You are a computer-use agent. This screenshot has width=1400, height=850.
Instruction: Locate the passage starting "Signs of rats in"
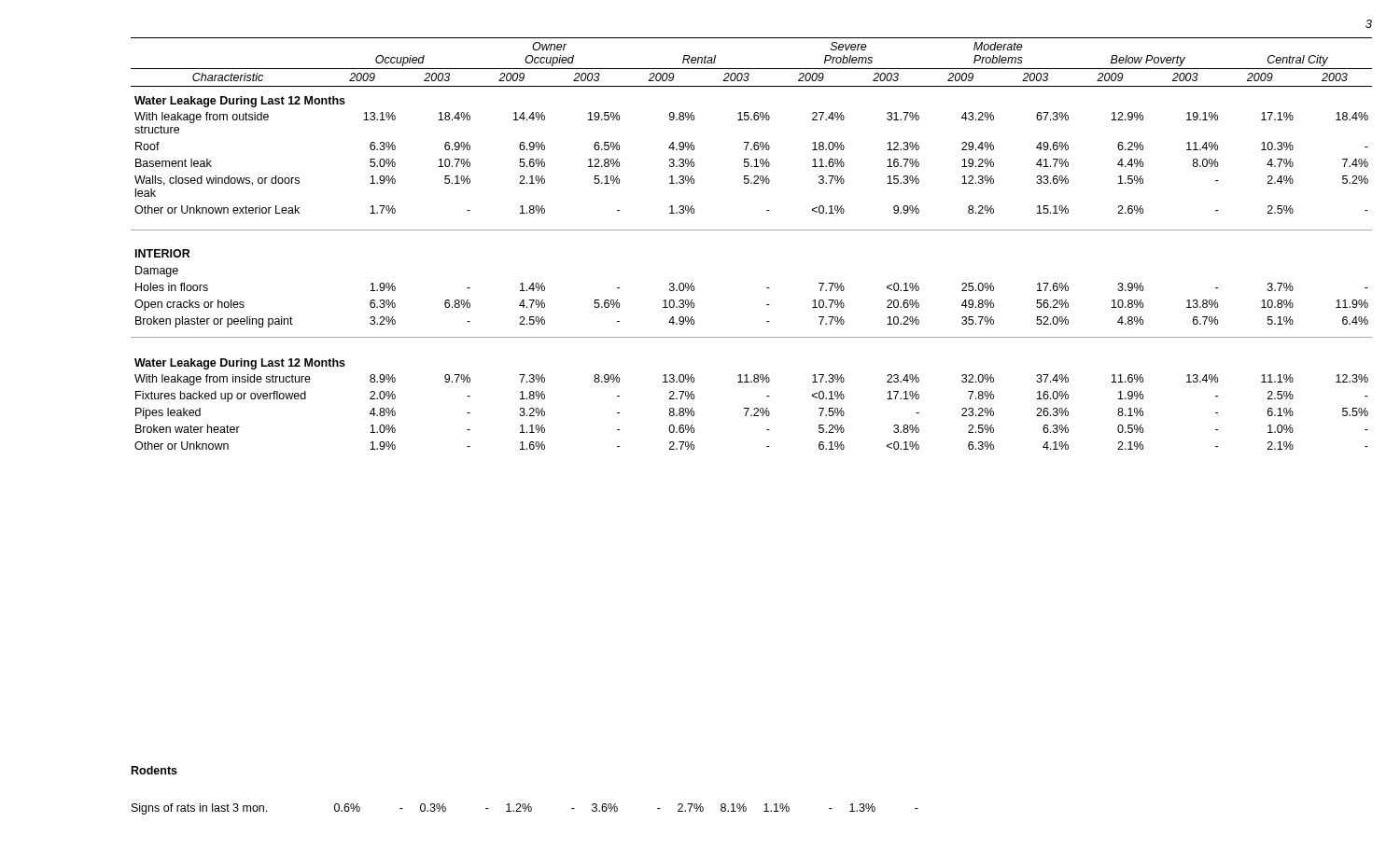[525, 808]
